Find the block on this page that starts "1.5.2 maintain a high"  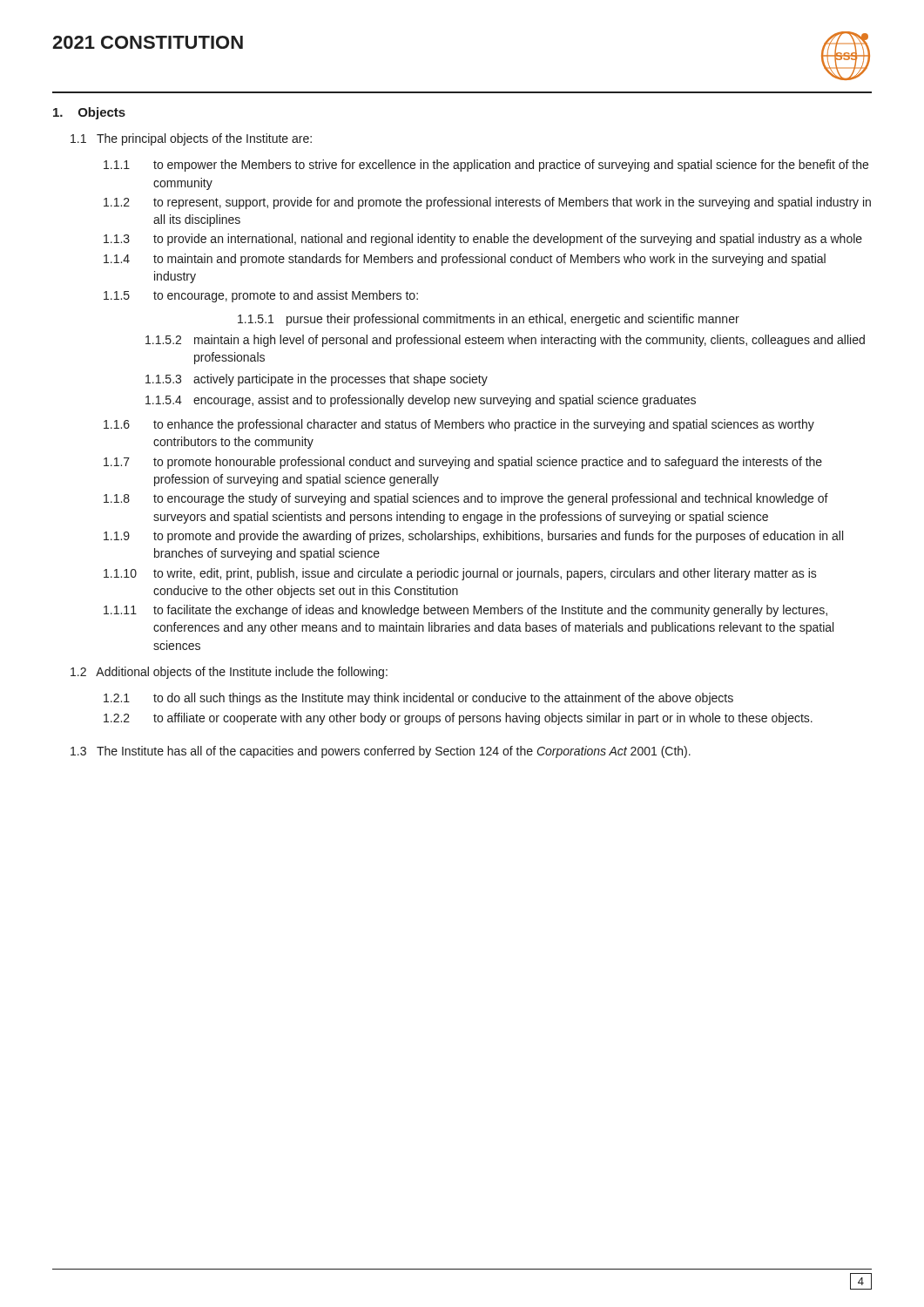[508, 349]
